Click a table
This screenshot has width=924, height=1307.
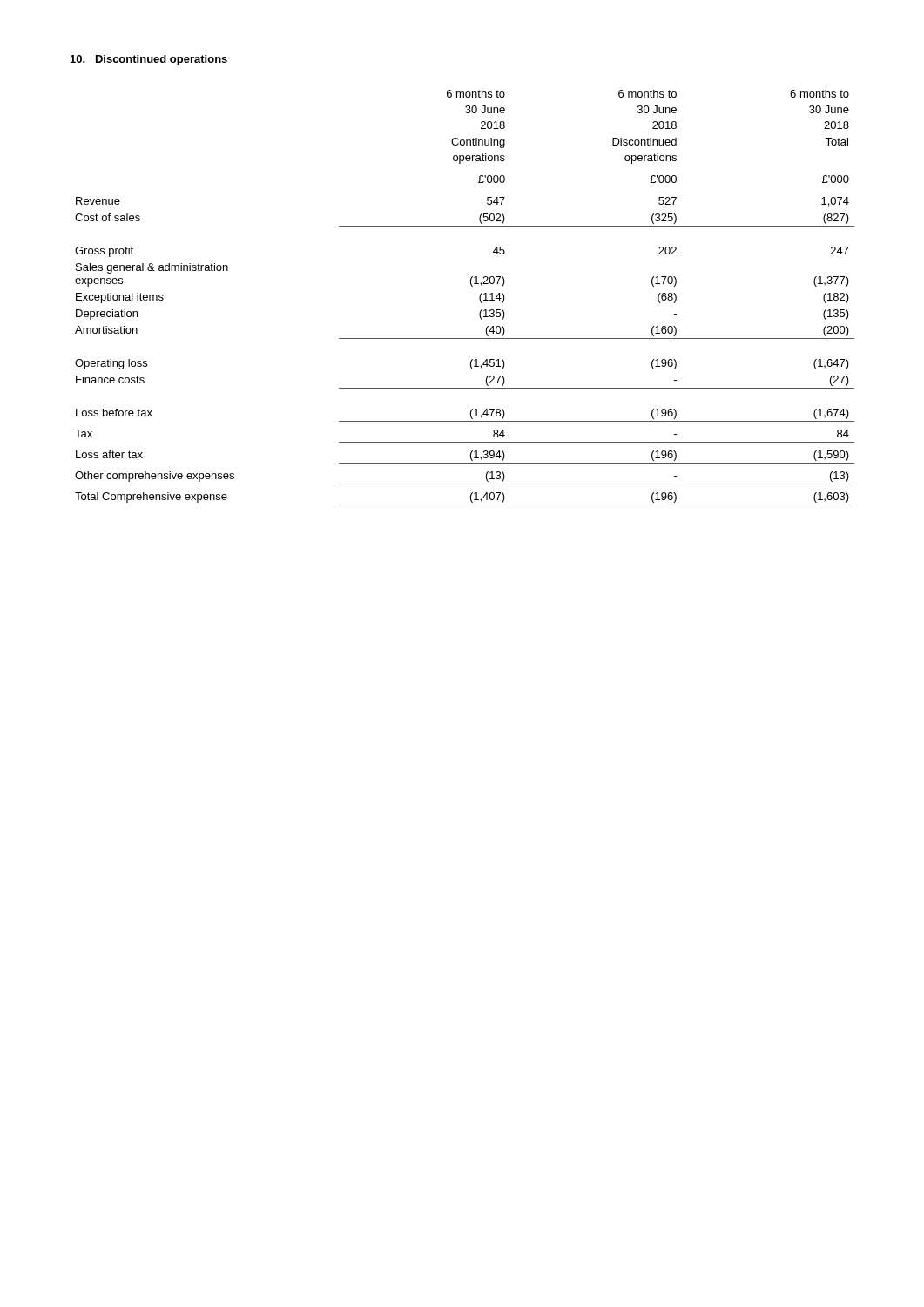click(462, 297)
